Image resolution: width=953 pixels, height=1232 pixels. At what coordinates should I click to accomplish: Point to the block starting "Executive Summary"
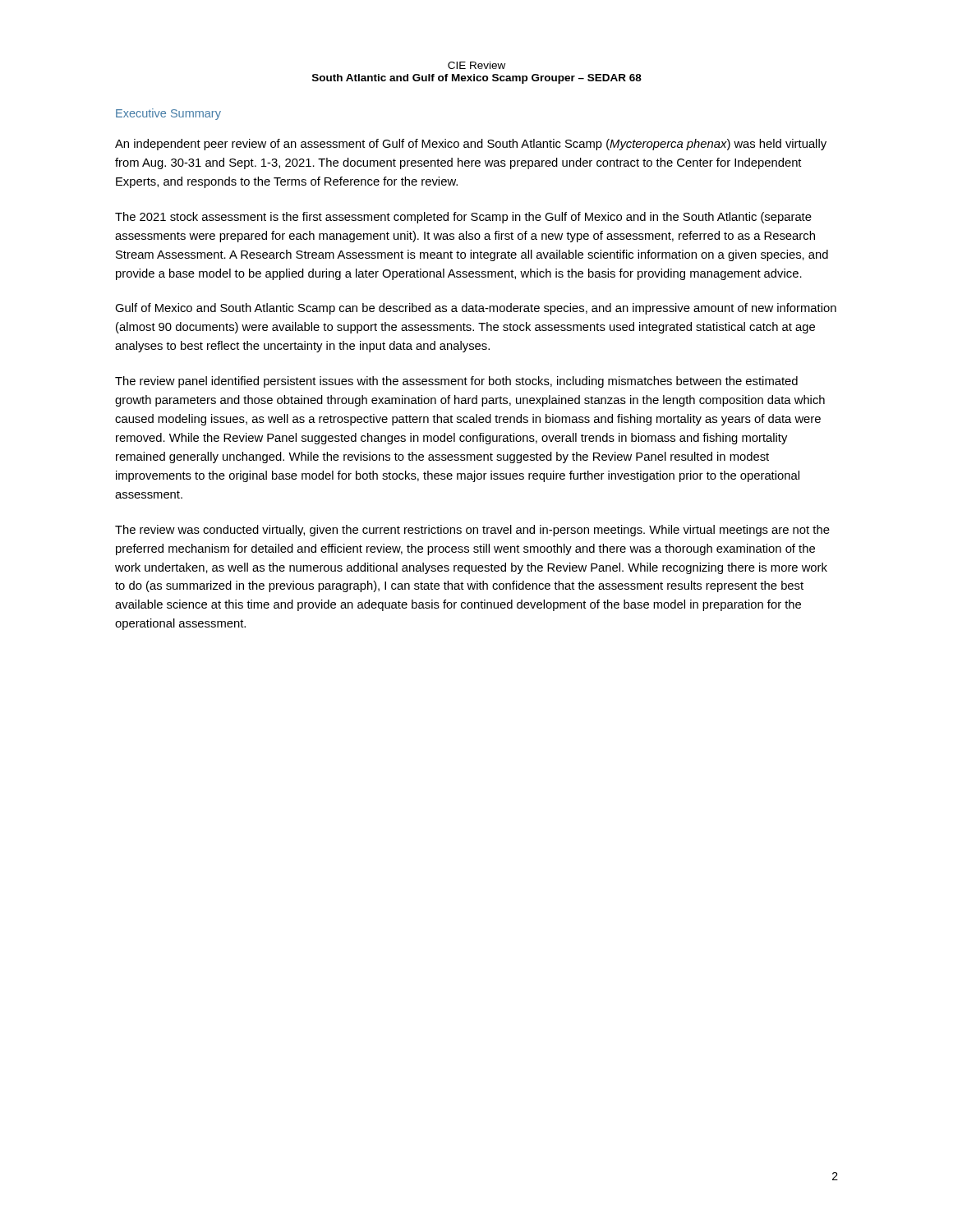coord(168,113)
